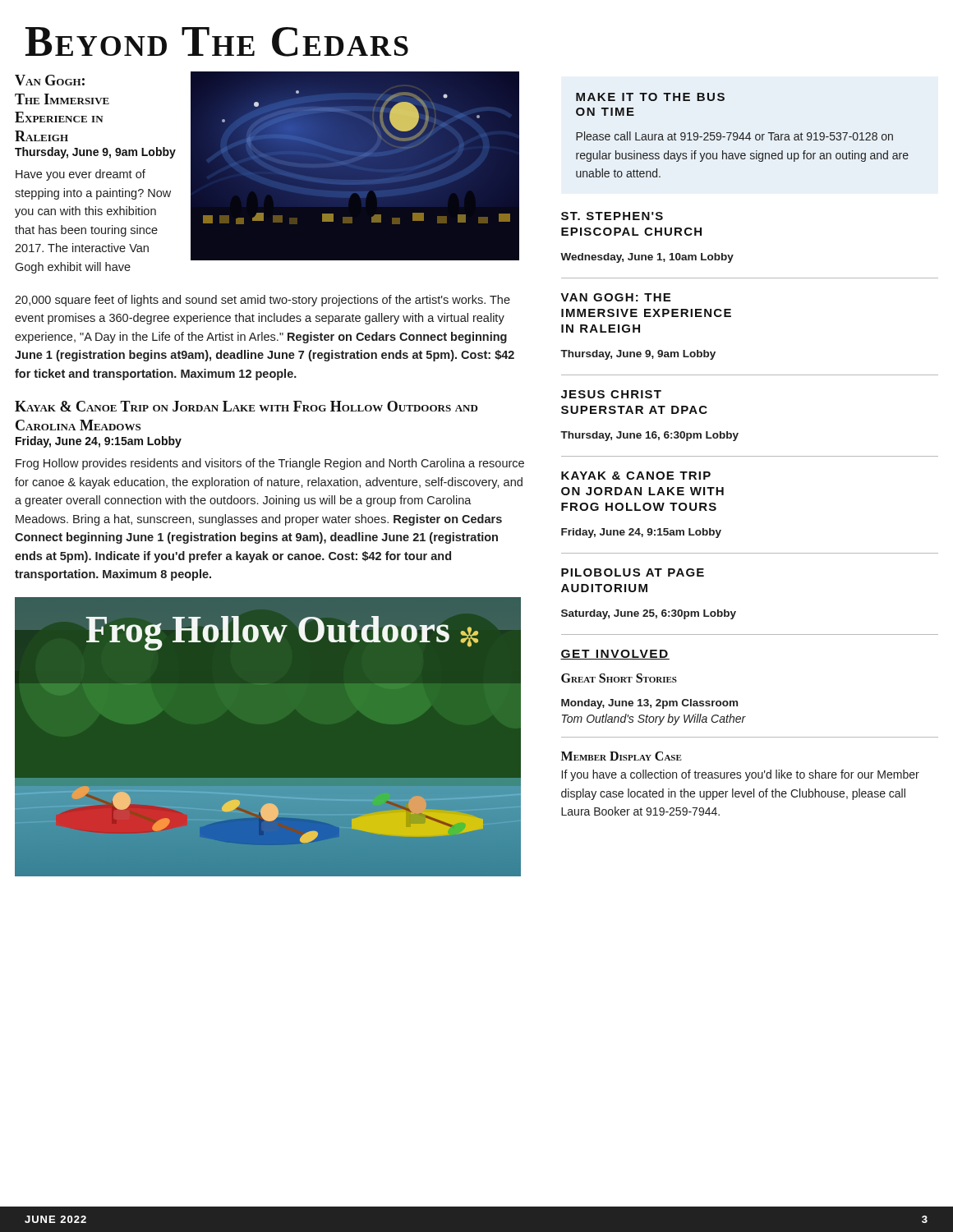This screenshot has height=1232, width=953.
Task: Navigate to the text block starting "Van Gogh:The ImmersiveExperience inRaleigh"
Action: pos(62,108)
